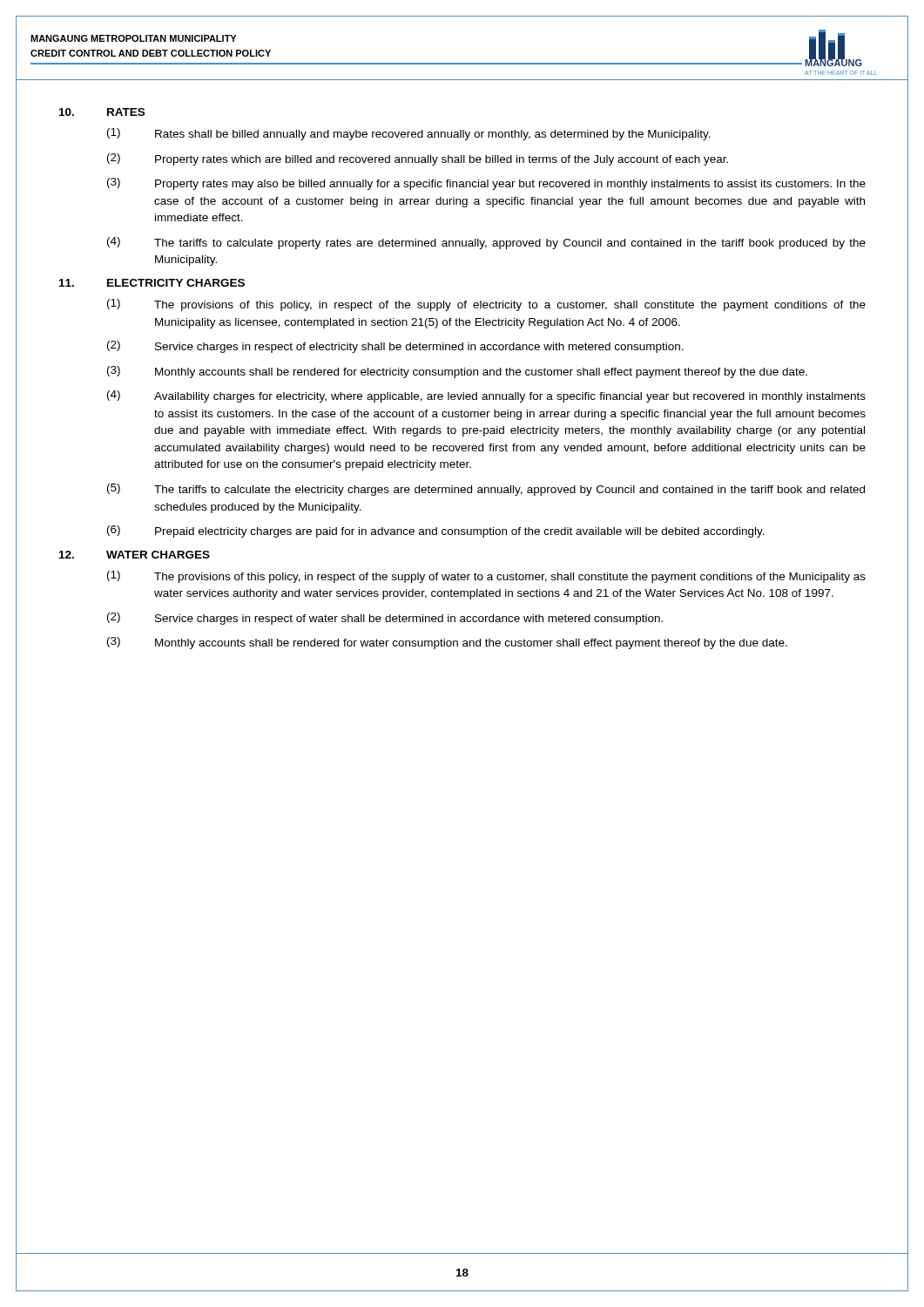The width and height of the screenshot is (924, 1307).
Task: Locate the passage starting "(4) The tariffs to calculate property"
Action: pos(486,251)
